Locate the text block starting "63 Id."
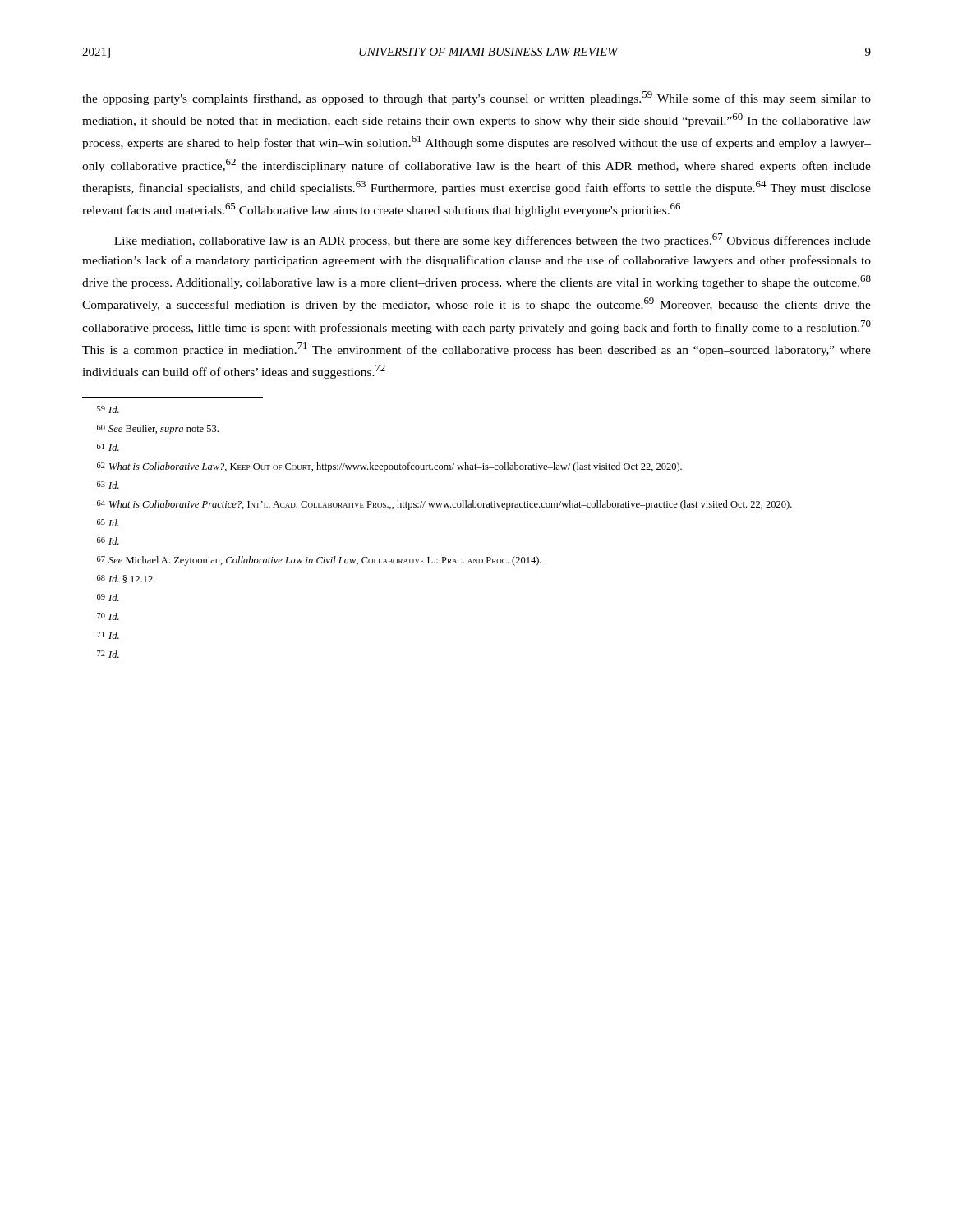This screenshot has height=1232, width=953. pyautogui.click(x=108, y=485)
